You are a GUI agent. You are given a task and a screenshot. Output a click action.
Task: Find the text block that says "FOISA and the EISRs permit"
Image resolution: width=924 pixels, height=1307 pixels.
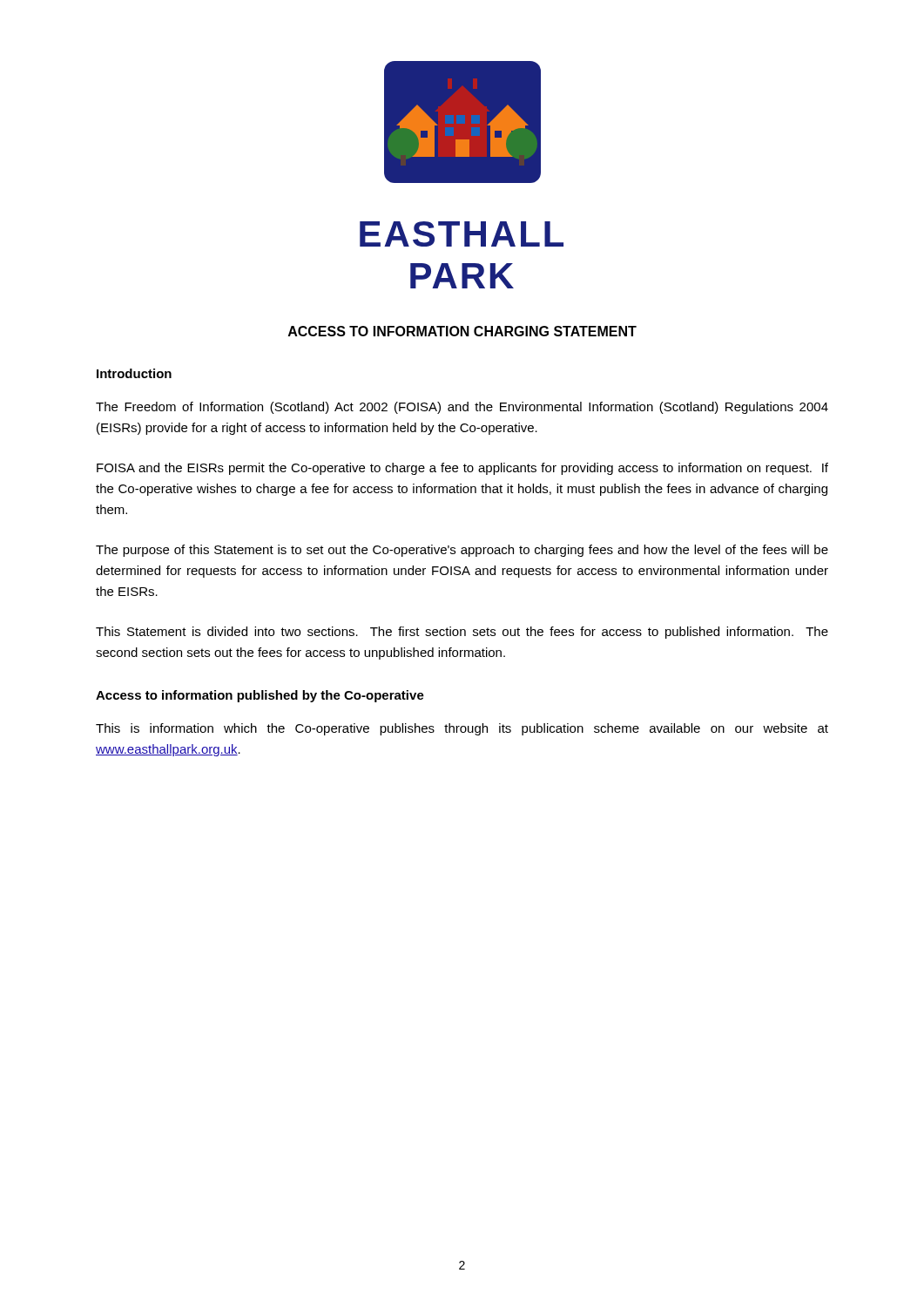(x=462, y=488)
